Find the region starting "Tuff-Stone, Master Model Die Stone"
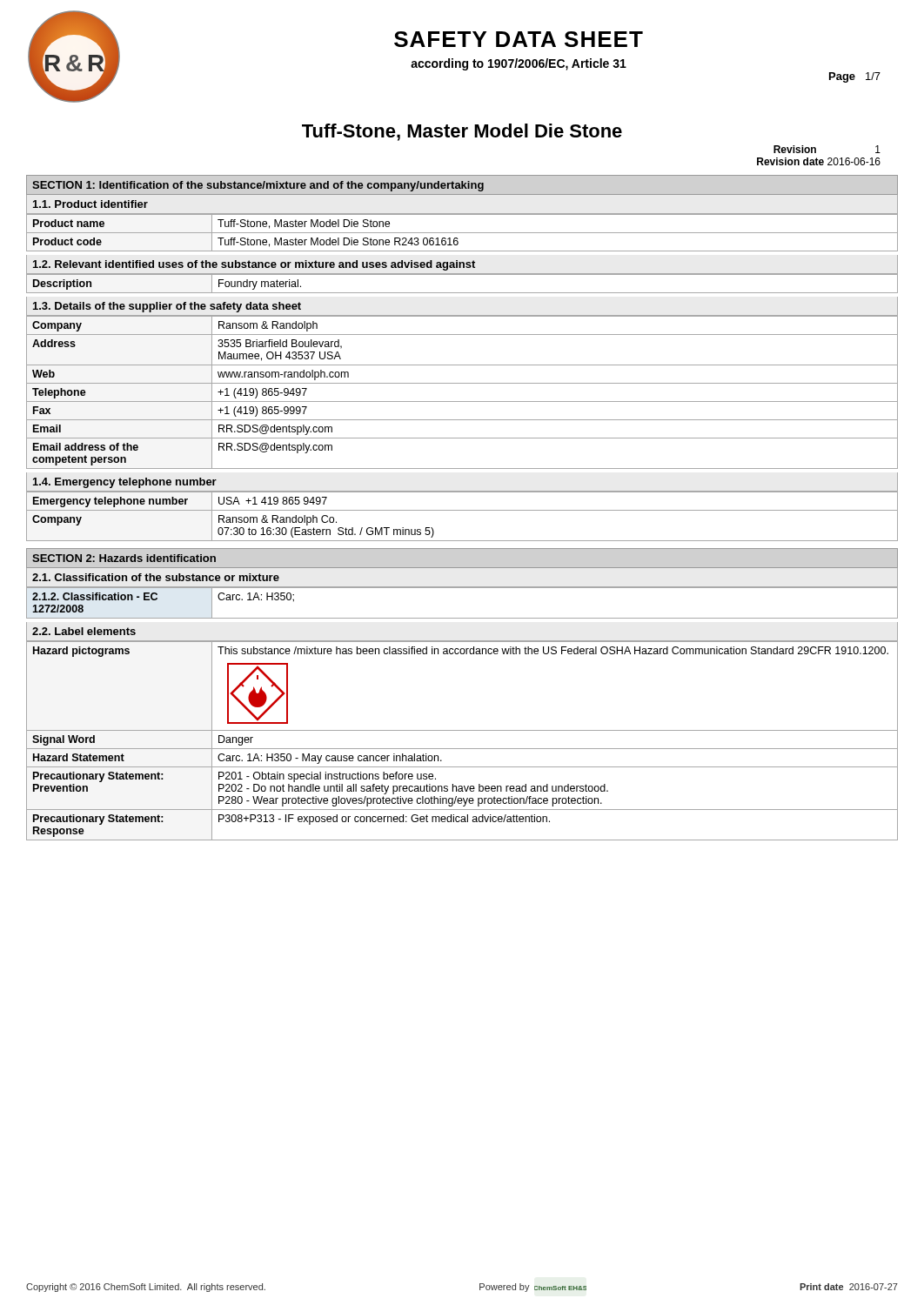Image resolution: width=924 pixels, height=1305 pixels. pyautogui.click(x=462, y=131)
